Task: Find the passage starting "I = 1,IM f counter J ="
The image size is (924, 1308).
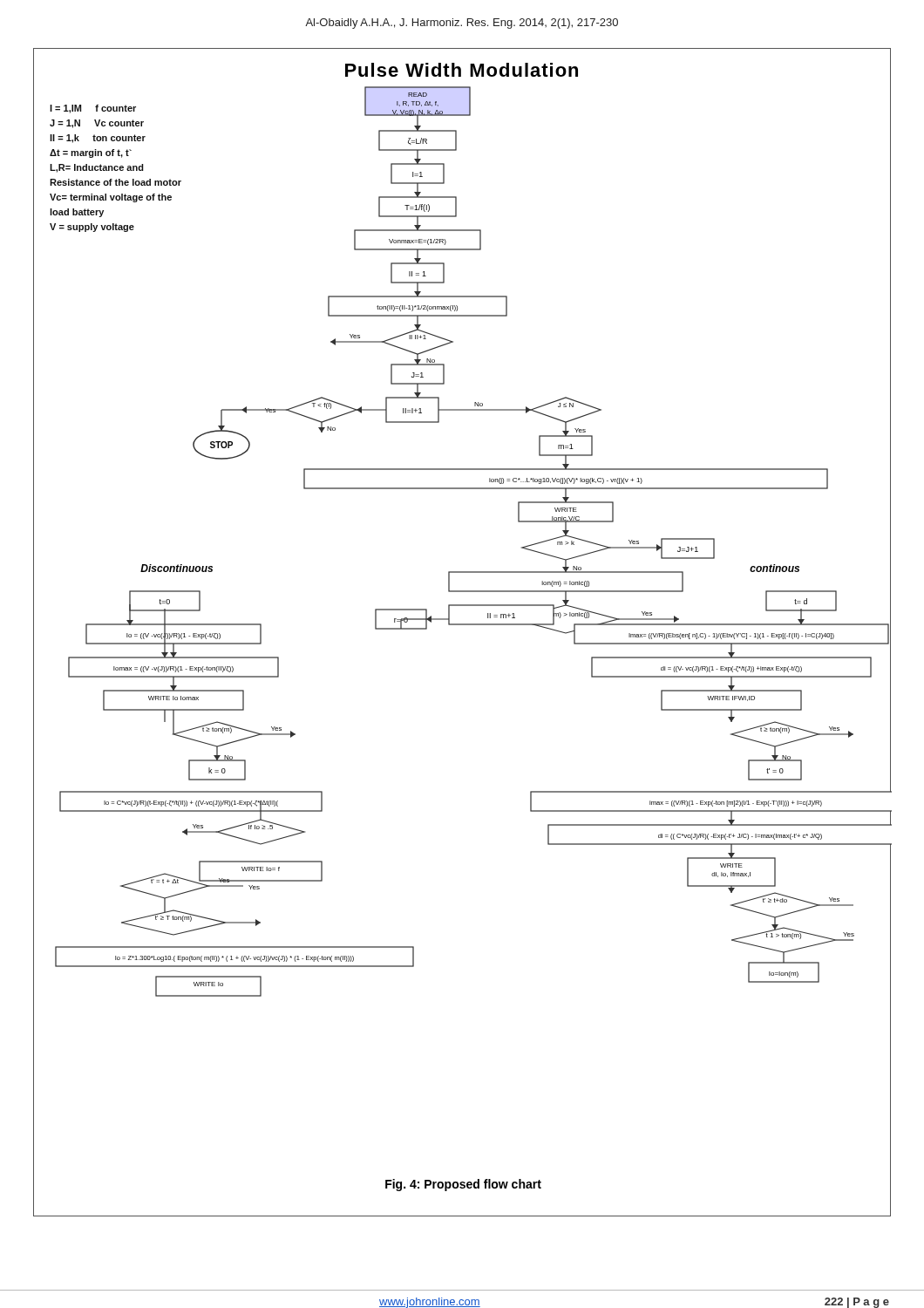Action: [146, 168]
